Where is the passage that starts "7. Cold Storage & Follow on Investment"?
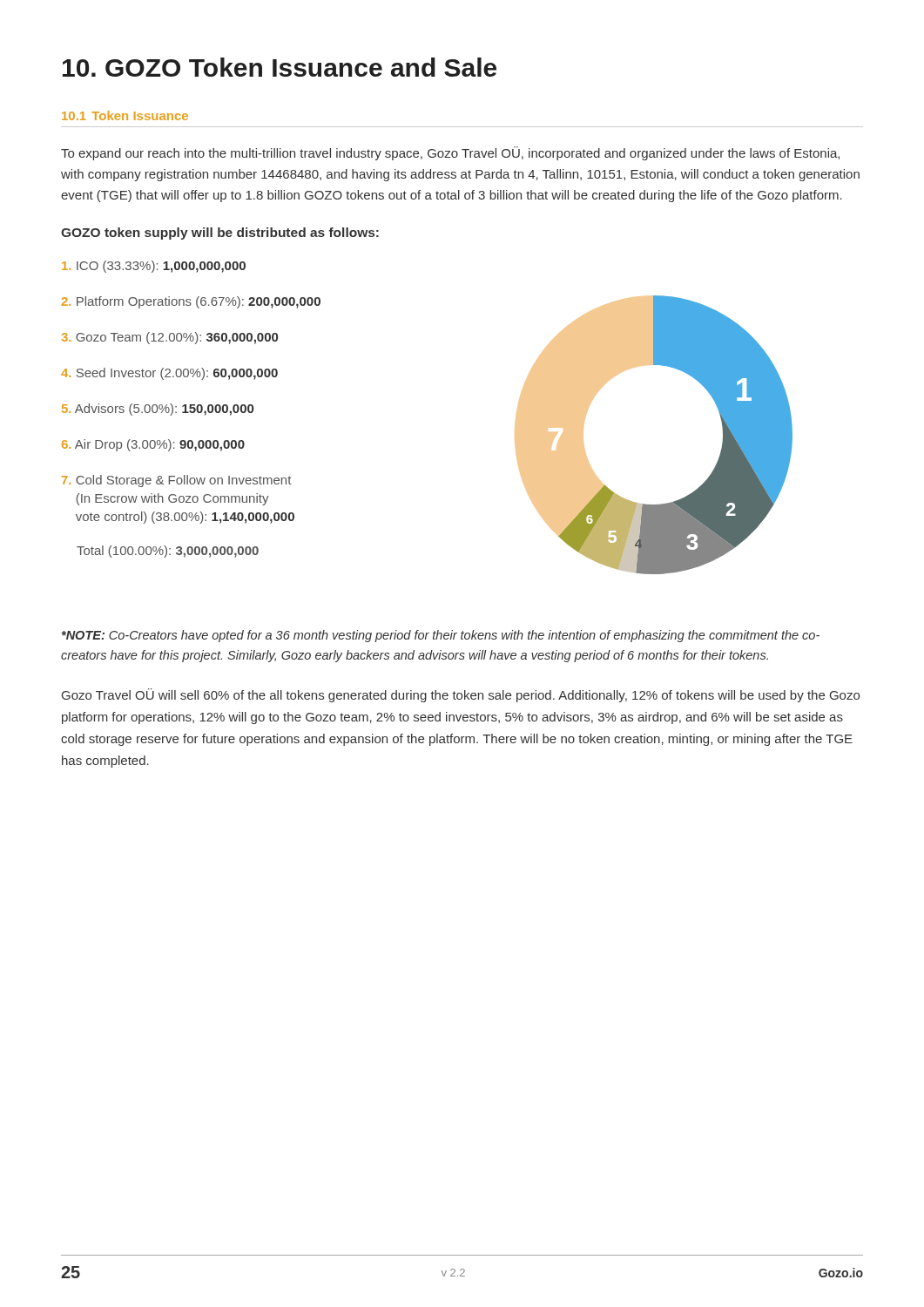The width and height of the screenshot is (924, 1307). point(253,498)
